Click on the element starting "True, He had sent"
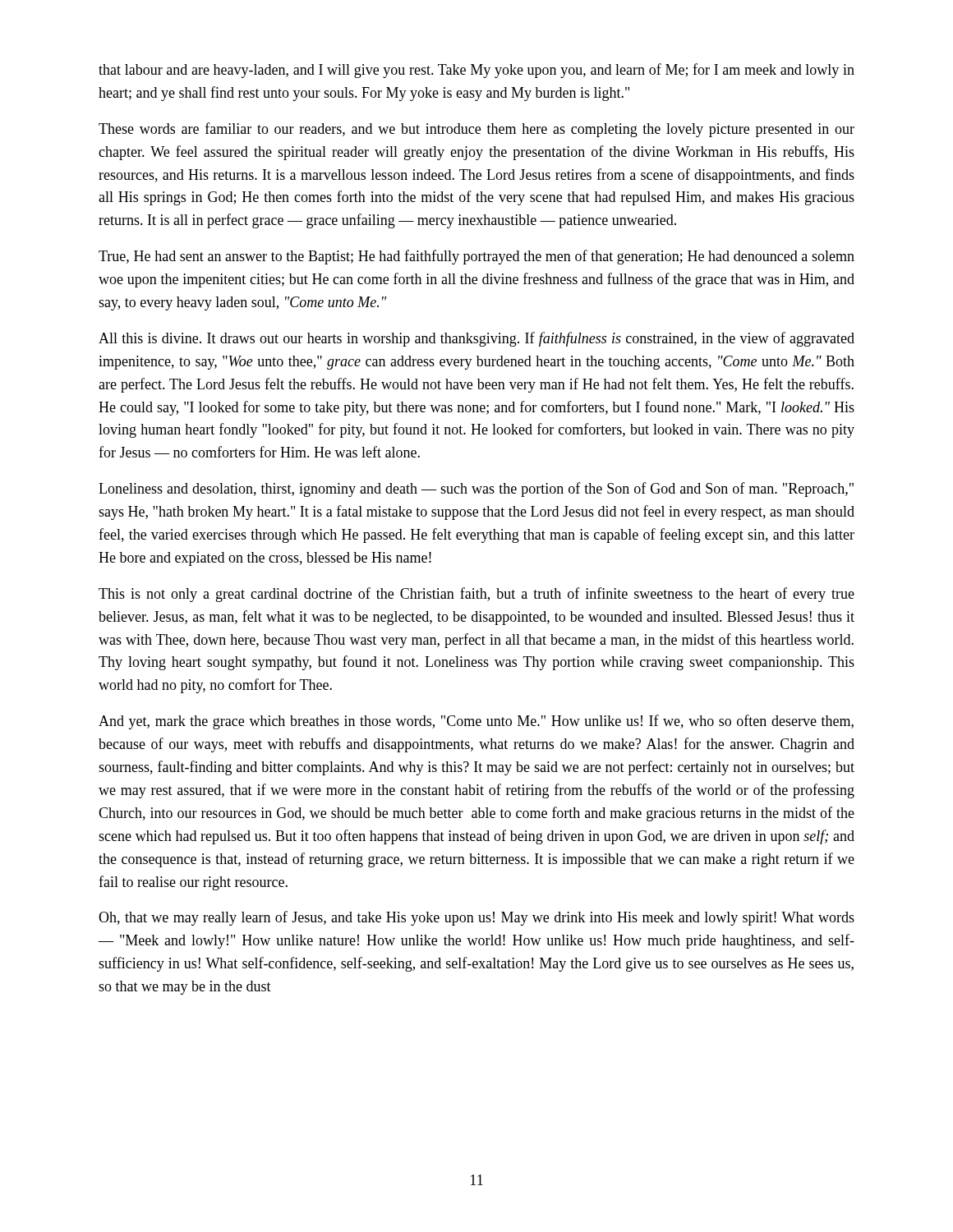Viewport: 953px width, 1232px height. pos(476,280)
